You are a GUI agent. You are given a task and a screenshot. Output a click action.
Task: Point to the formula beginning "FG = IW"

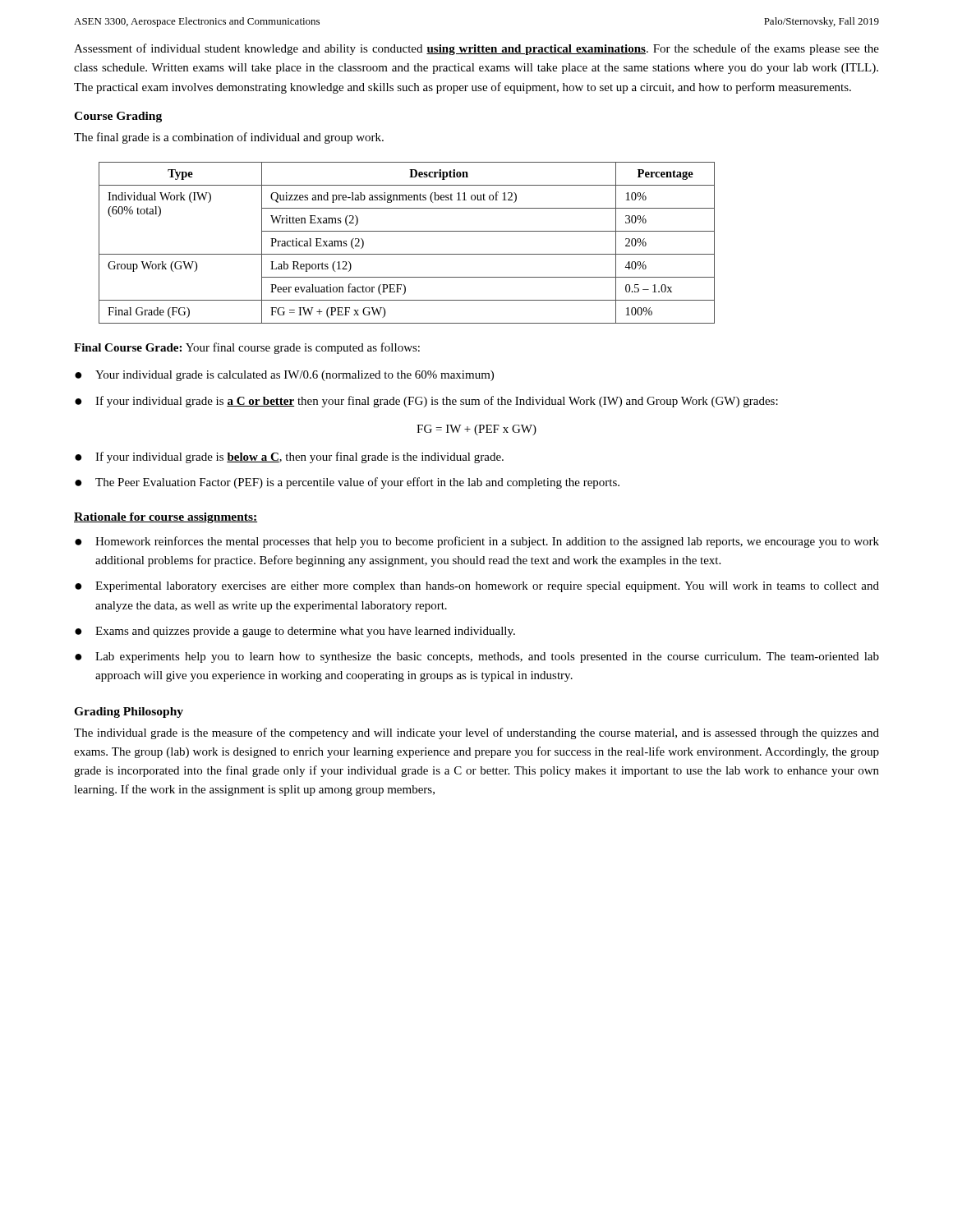(476, 429)
